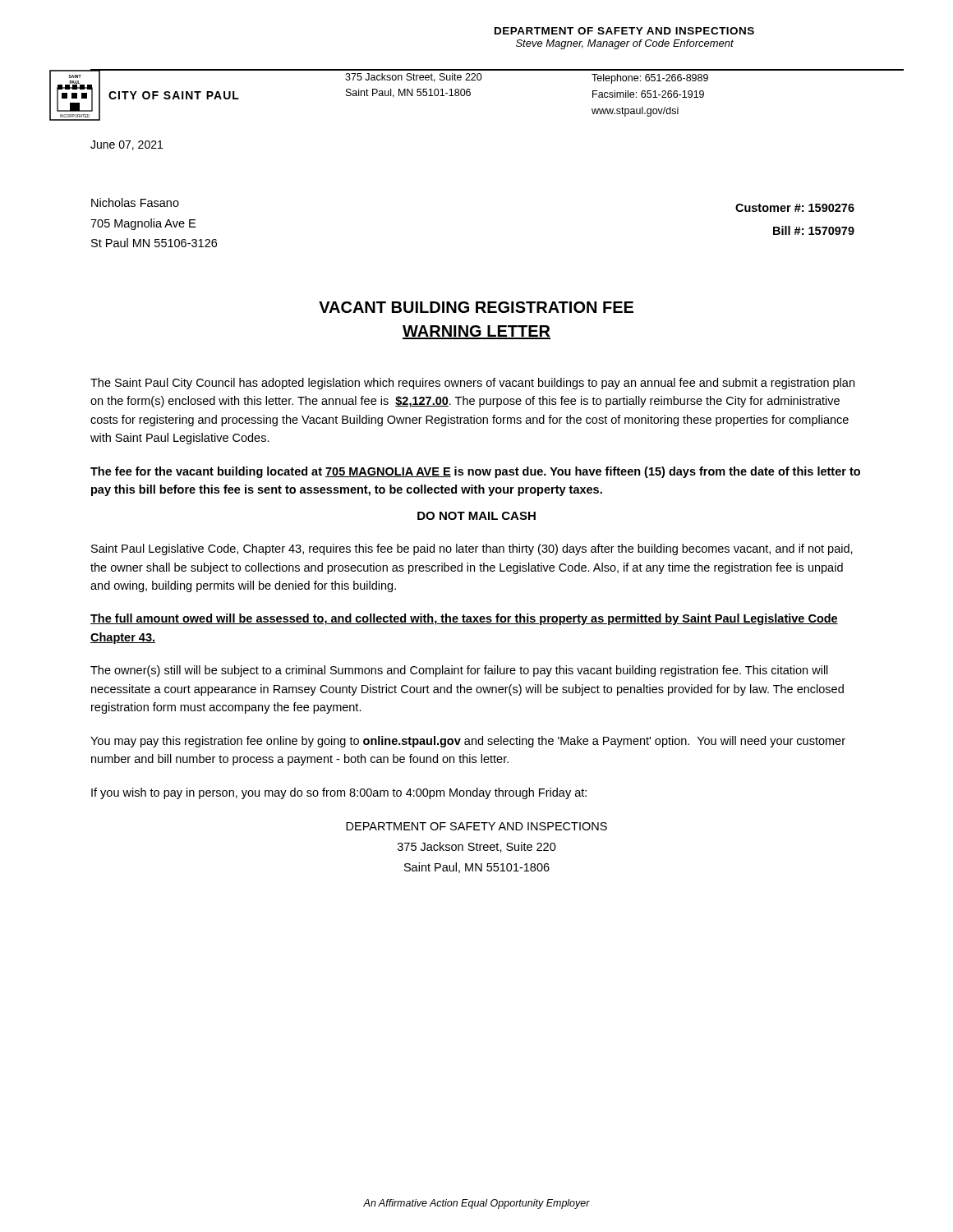The width and height of the screenshot is (953, 1232).
Task: Find the text starting "Customer #: 1590276"
Action: [x=795, y=219]
